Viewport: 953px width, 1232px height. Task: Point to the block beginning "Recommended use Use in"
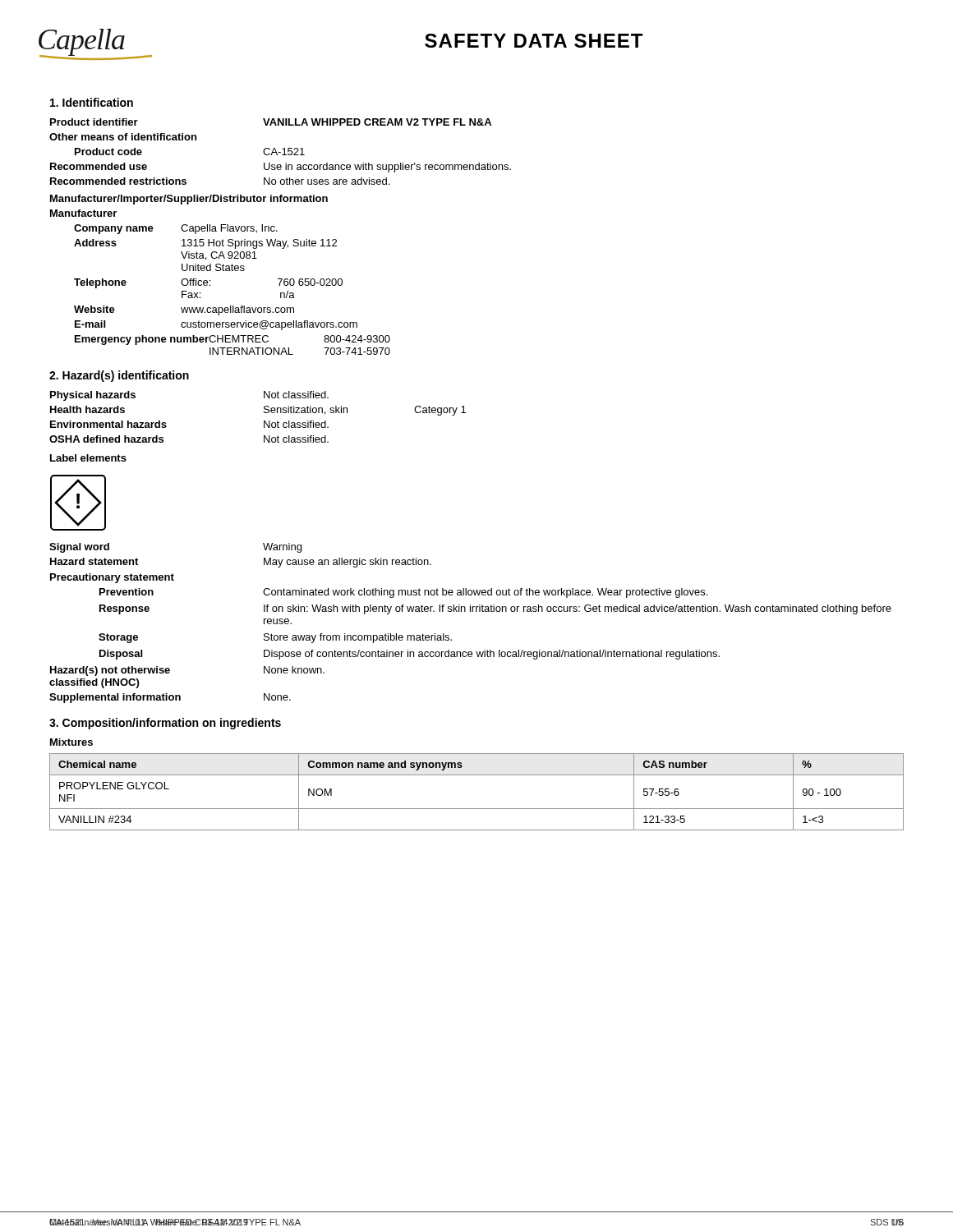point(476,166)
